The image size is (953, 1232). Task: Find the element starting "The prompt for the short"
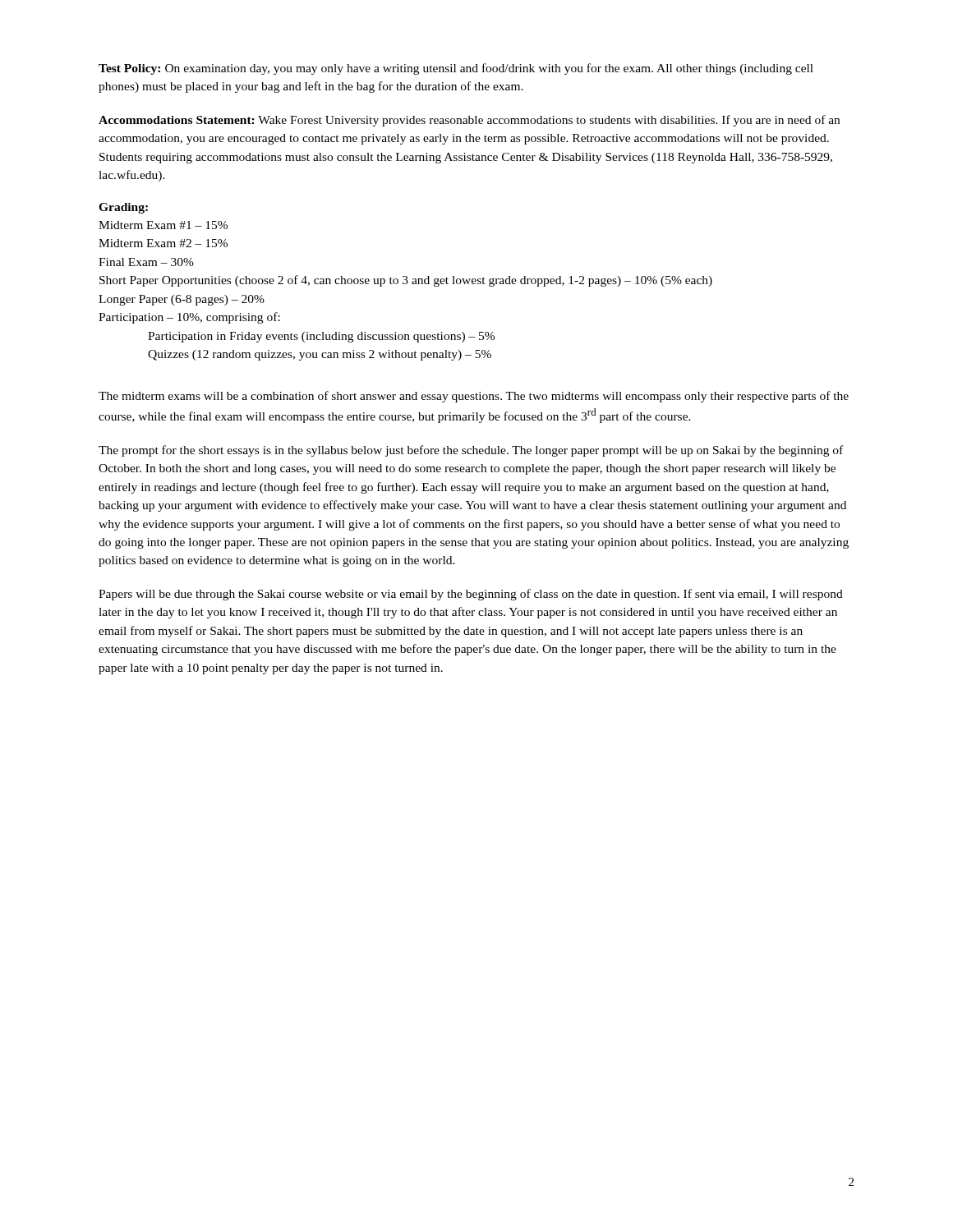474,505
